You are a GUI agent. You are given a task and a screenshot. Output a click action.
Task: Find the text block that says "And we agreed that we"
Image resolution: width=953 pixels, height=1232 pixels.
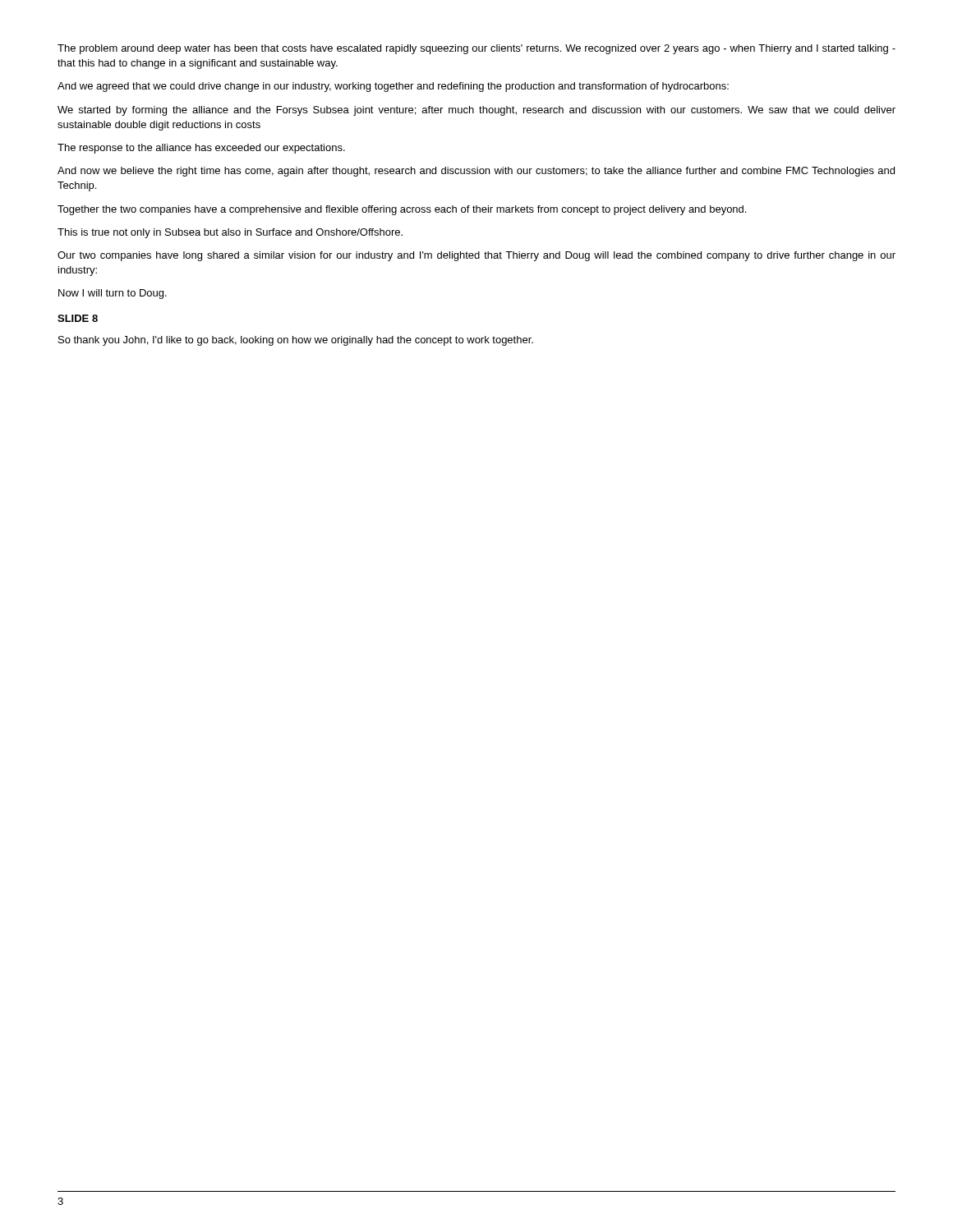point(393,86)
